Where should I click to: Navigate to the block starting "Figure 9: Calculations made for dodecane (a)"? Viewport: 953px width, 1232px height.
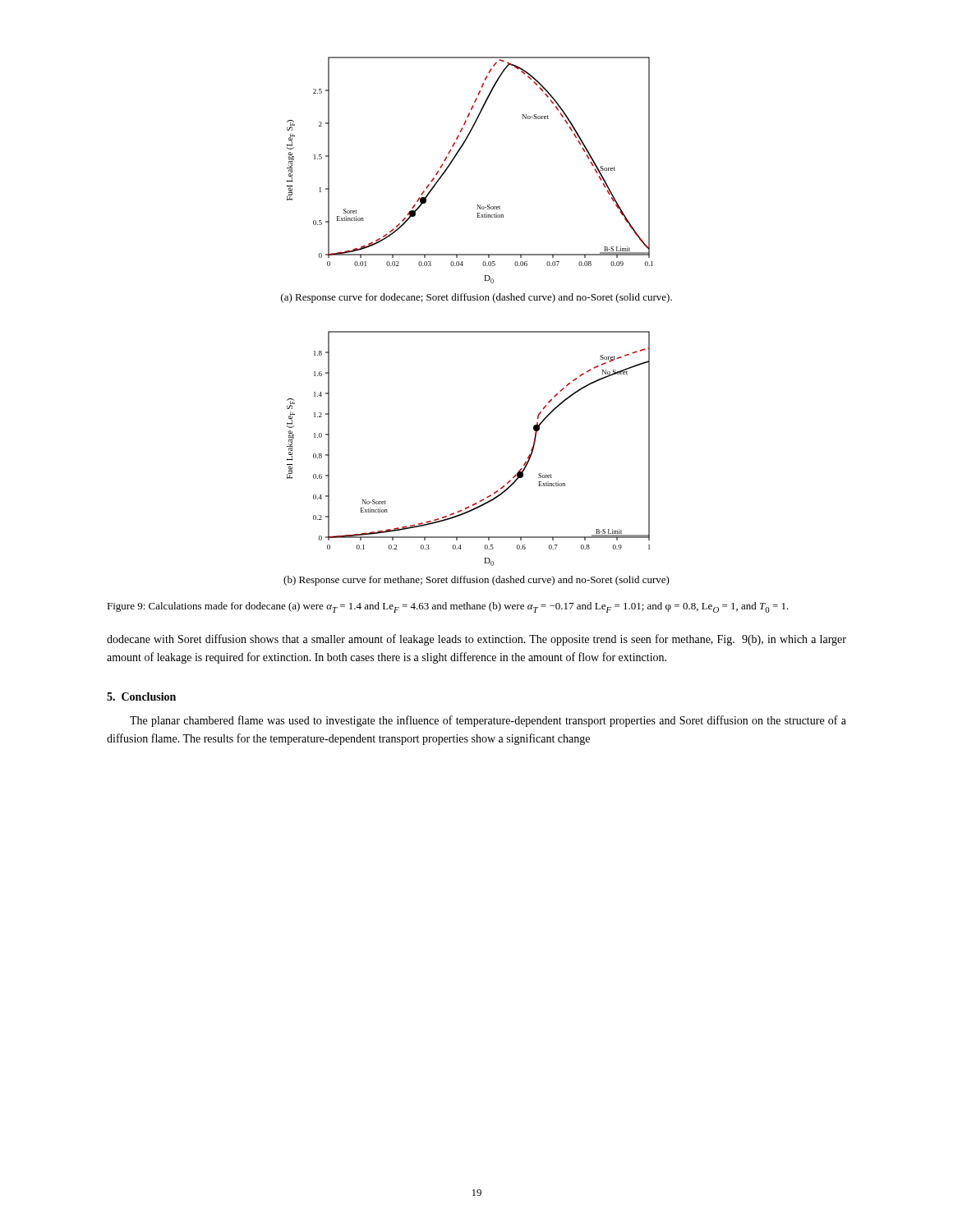tap(448, 607)
